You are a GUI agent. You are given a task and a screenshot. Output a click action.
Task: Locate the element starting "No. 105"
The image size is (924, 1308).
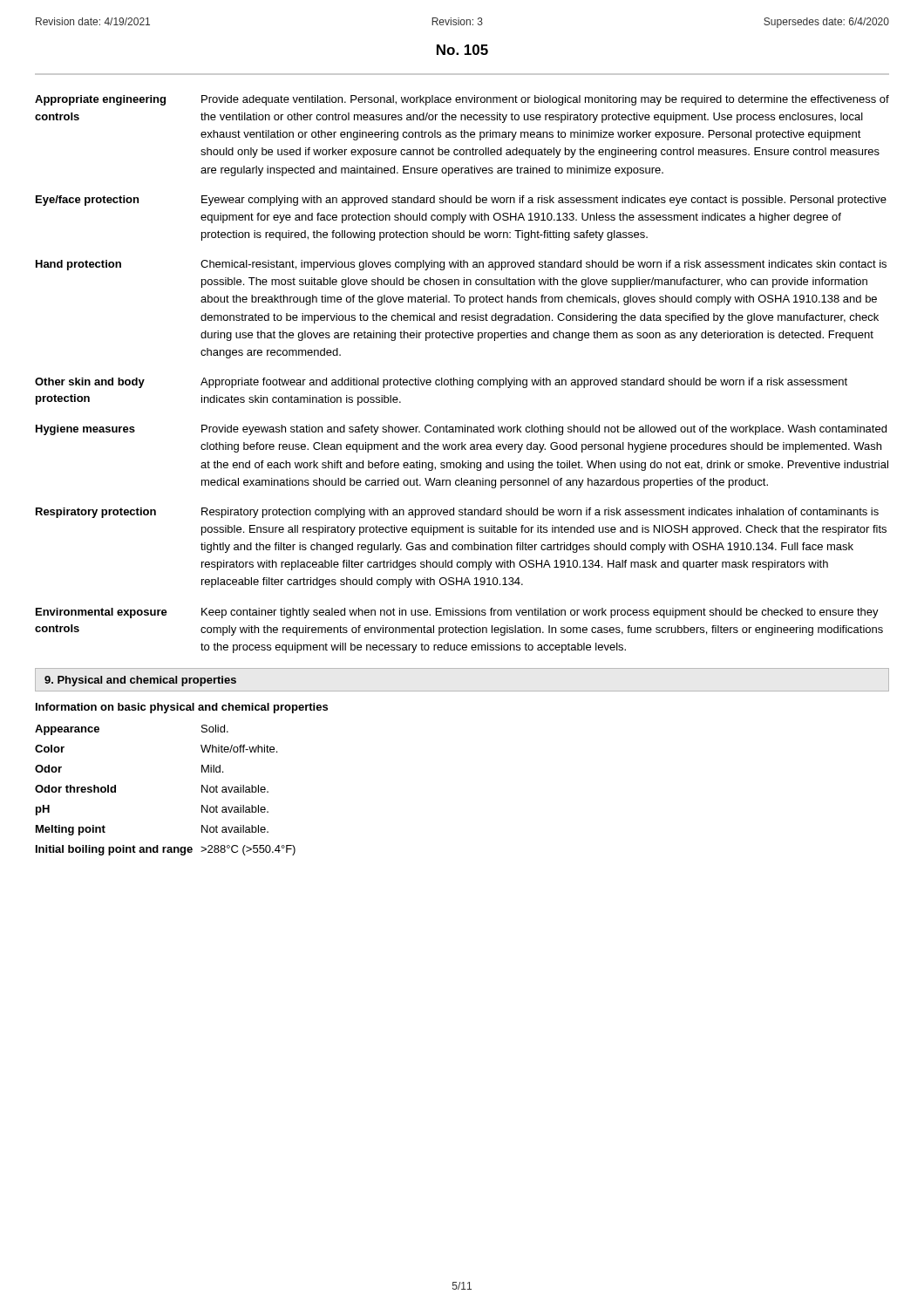(x=462, y=50)
